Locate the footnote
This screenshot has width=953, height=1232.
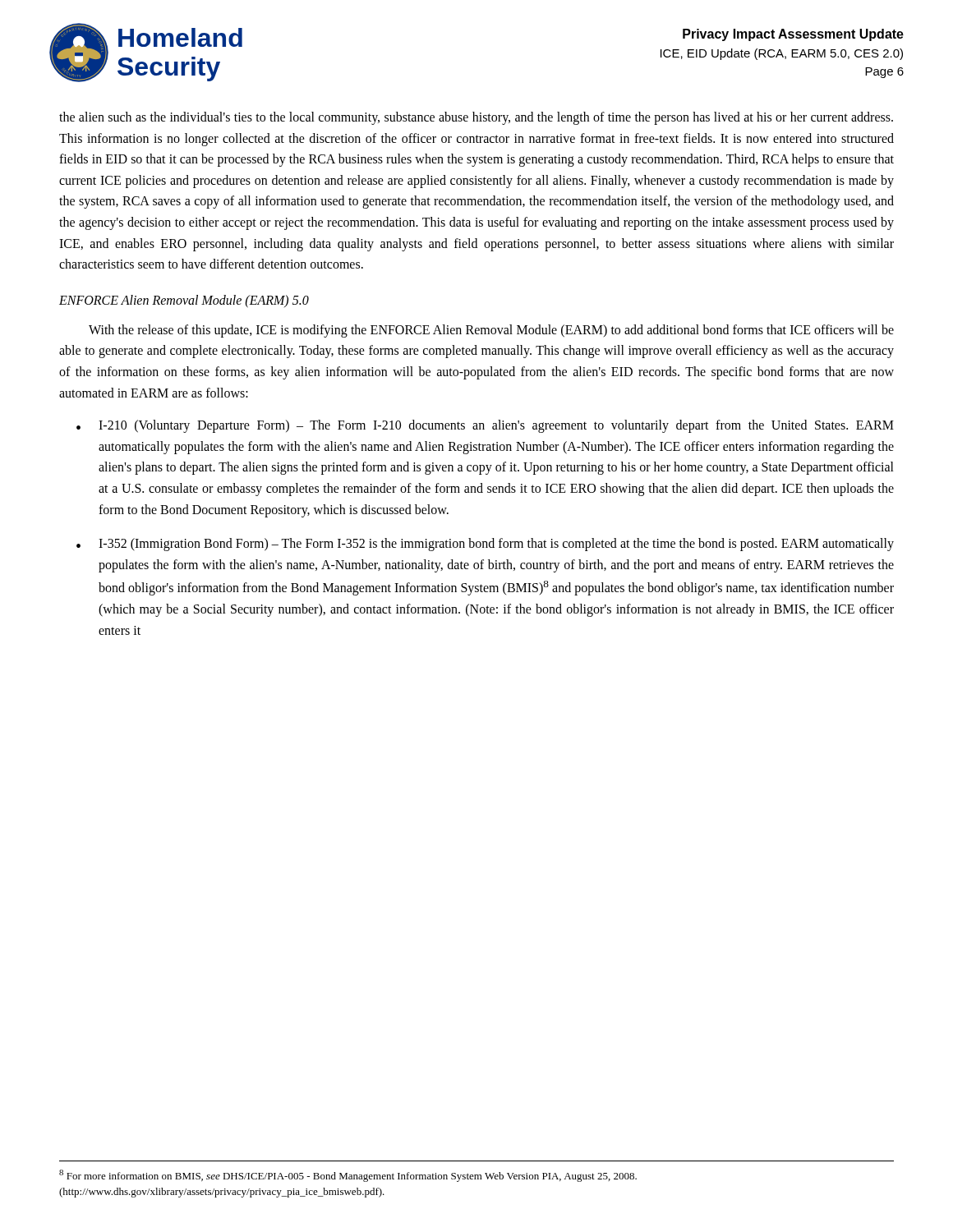pyautogui.click(x=348, y=1182)
